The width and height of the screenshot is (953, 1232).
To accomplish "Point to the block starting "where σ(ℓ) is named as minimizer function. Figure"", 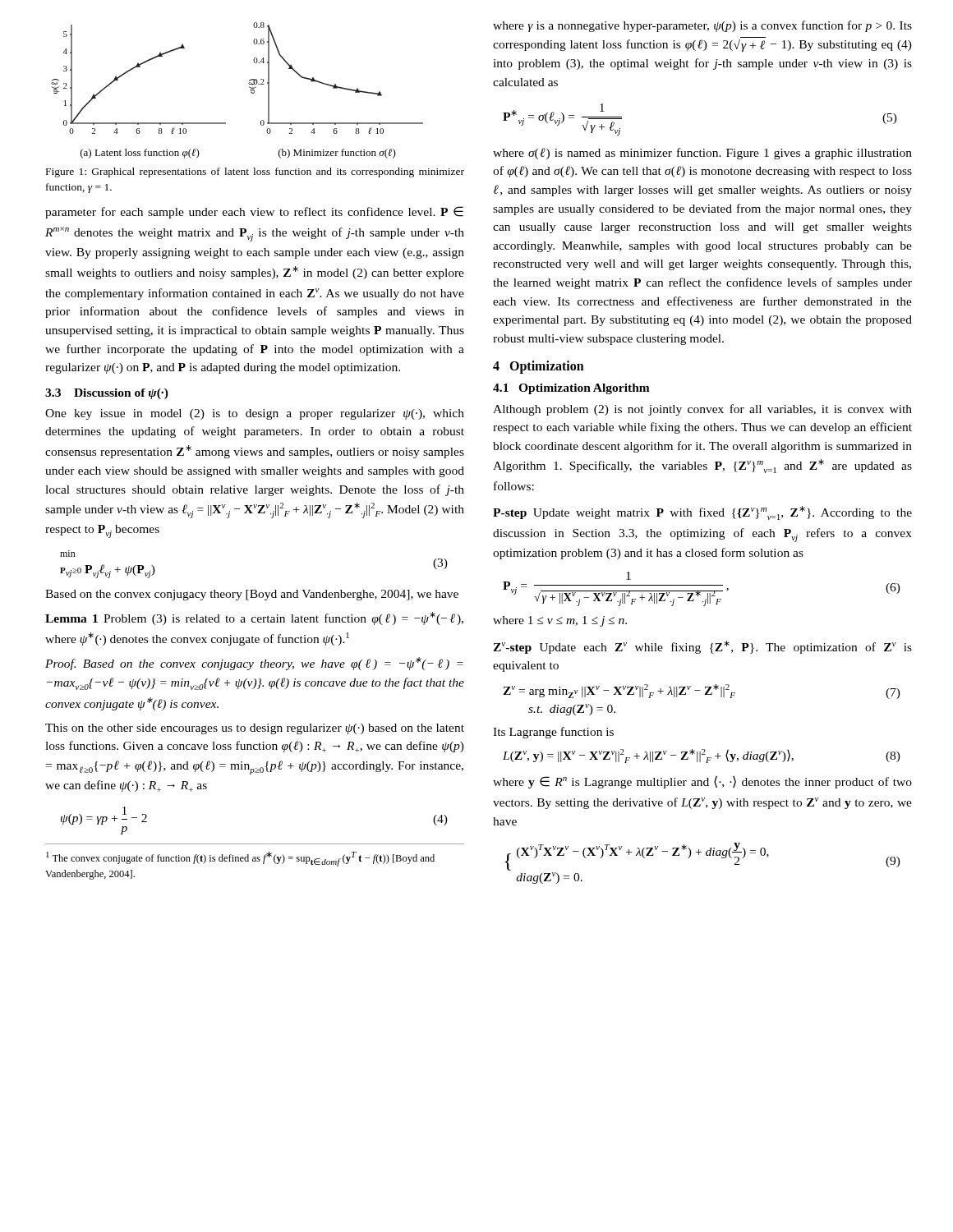I will click(x=702, y=245).
